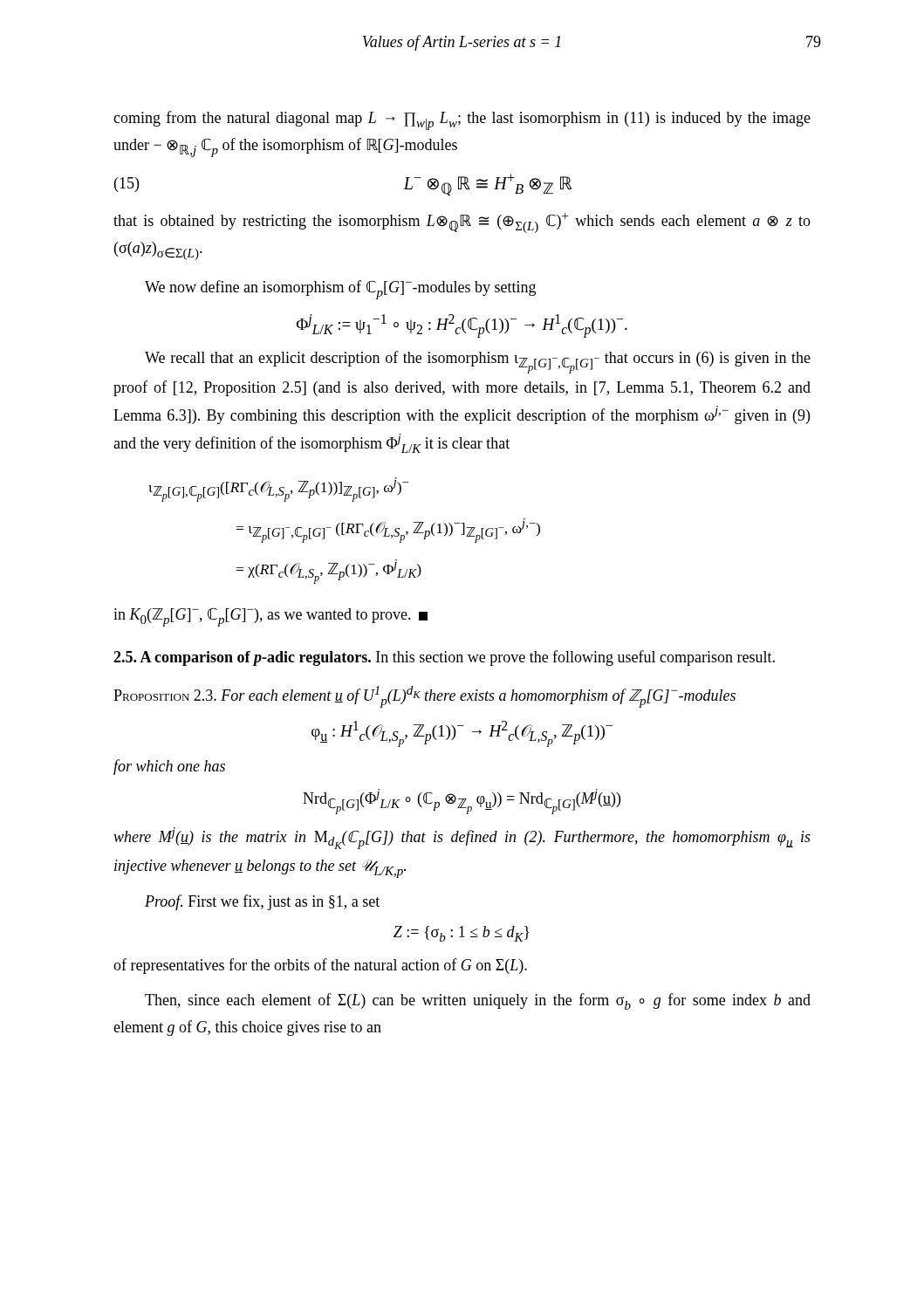The width and height of the screenshot is (924, 1309).
Task: Click on the text starting "(15) L− ⊗ℚ ℝ ≅ H+B ⊗ℤ ℝ"
Action: 462,183
